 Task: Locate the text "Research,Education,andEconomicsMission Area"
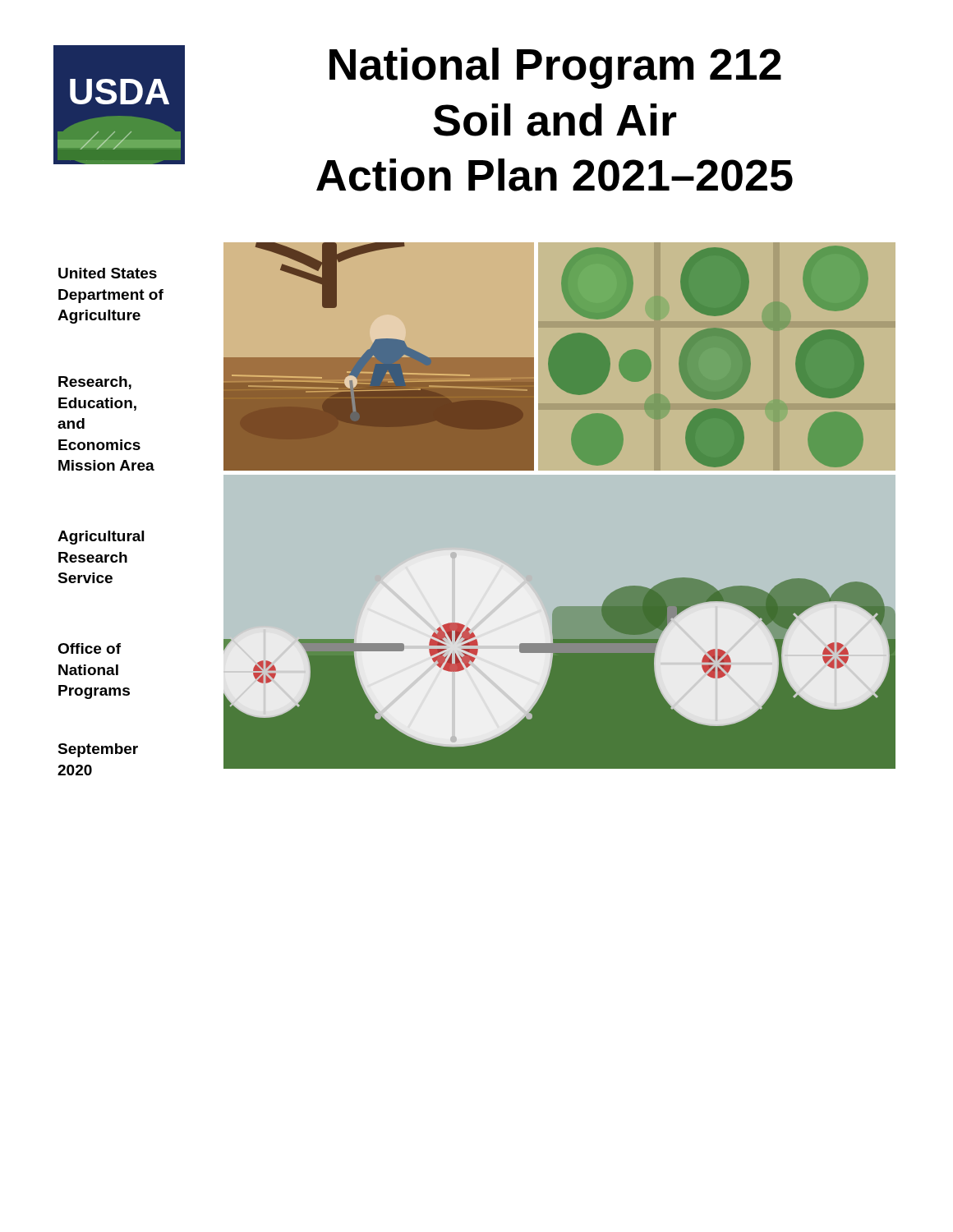coord(95,383)
